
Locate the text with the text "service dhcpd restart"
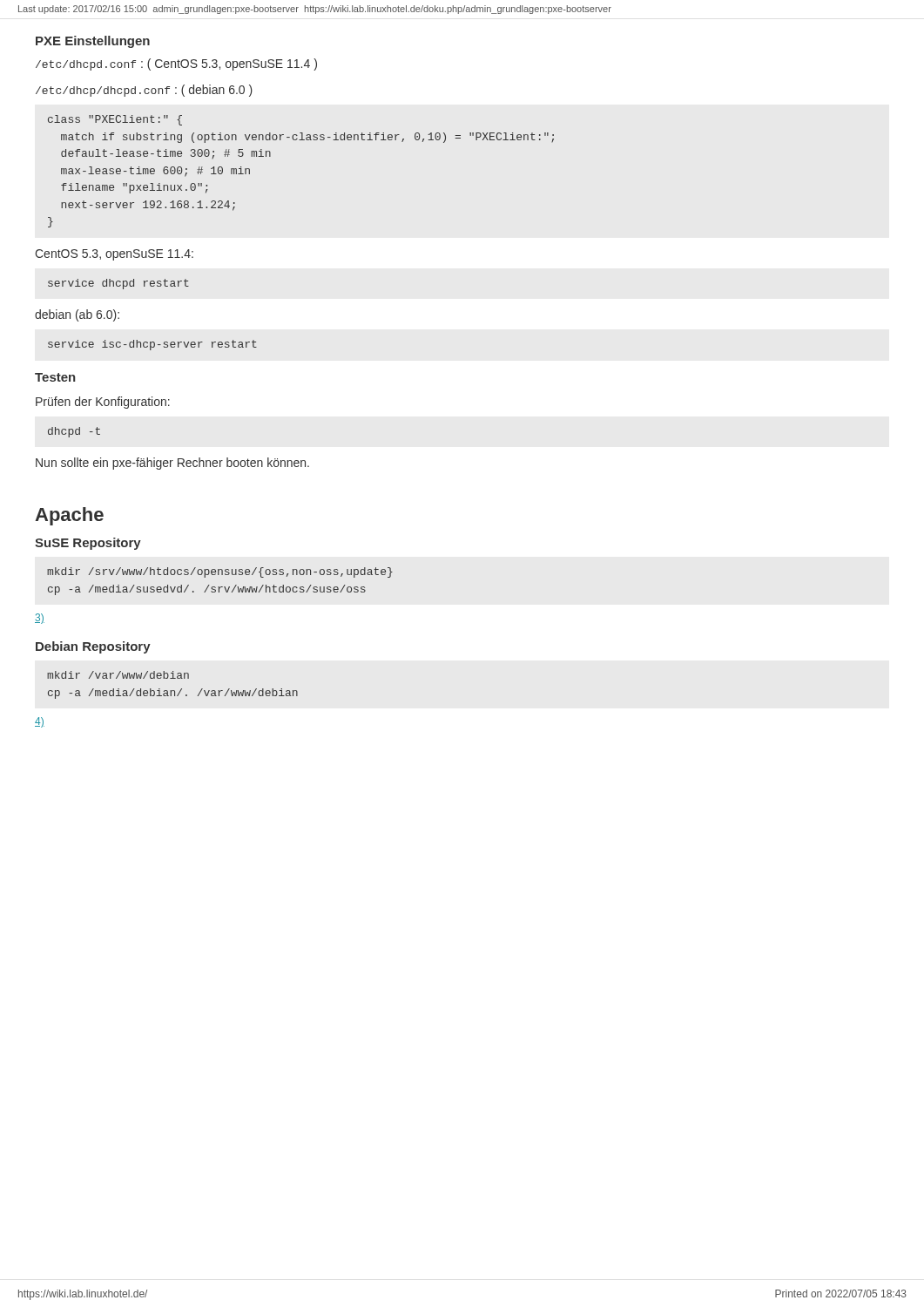(x=118, y=283)
